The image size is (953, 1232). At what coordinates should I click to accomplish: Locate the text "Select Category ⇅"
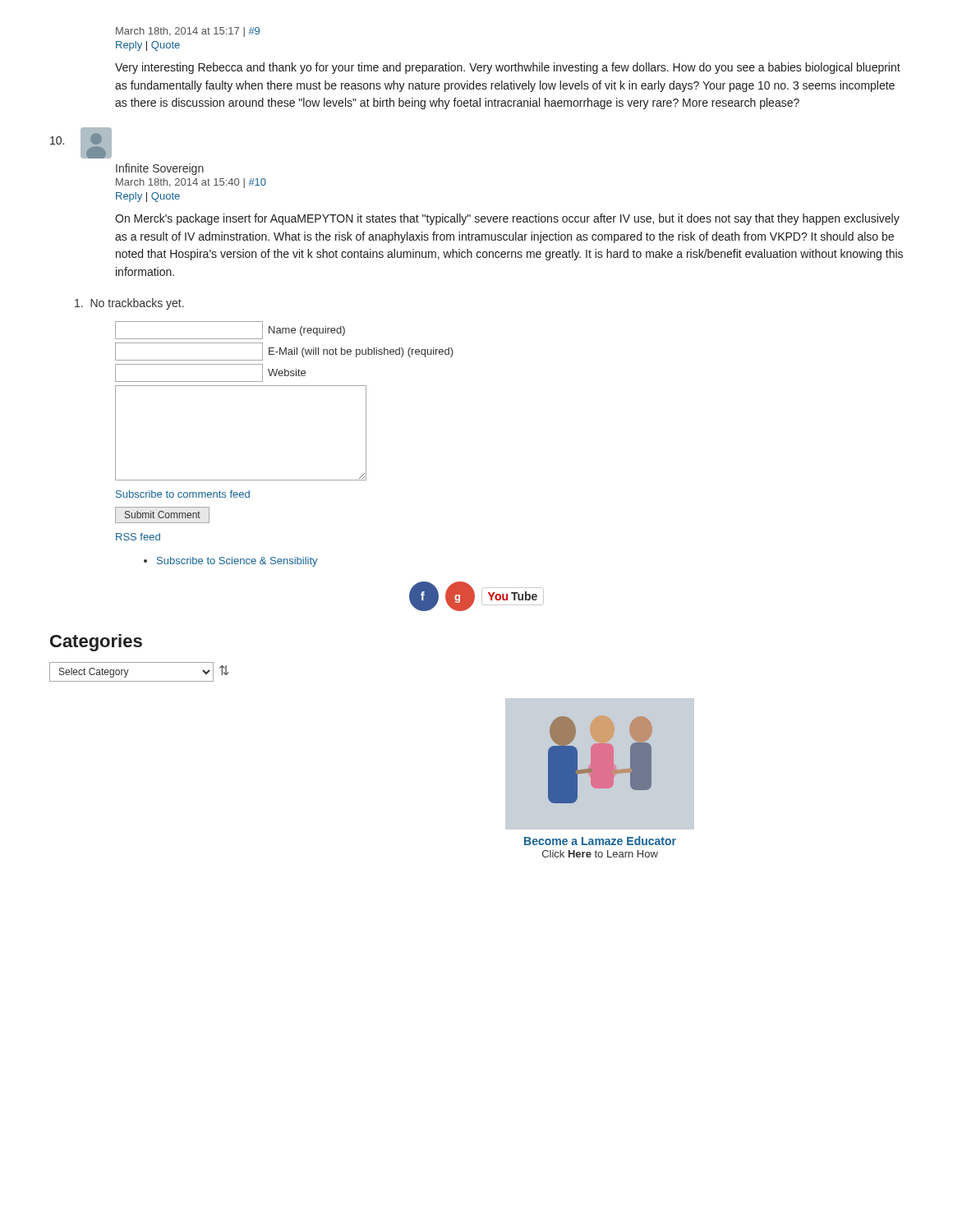tap(139, 672)
